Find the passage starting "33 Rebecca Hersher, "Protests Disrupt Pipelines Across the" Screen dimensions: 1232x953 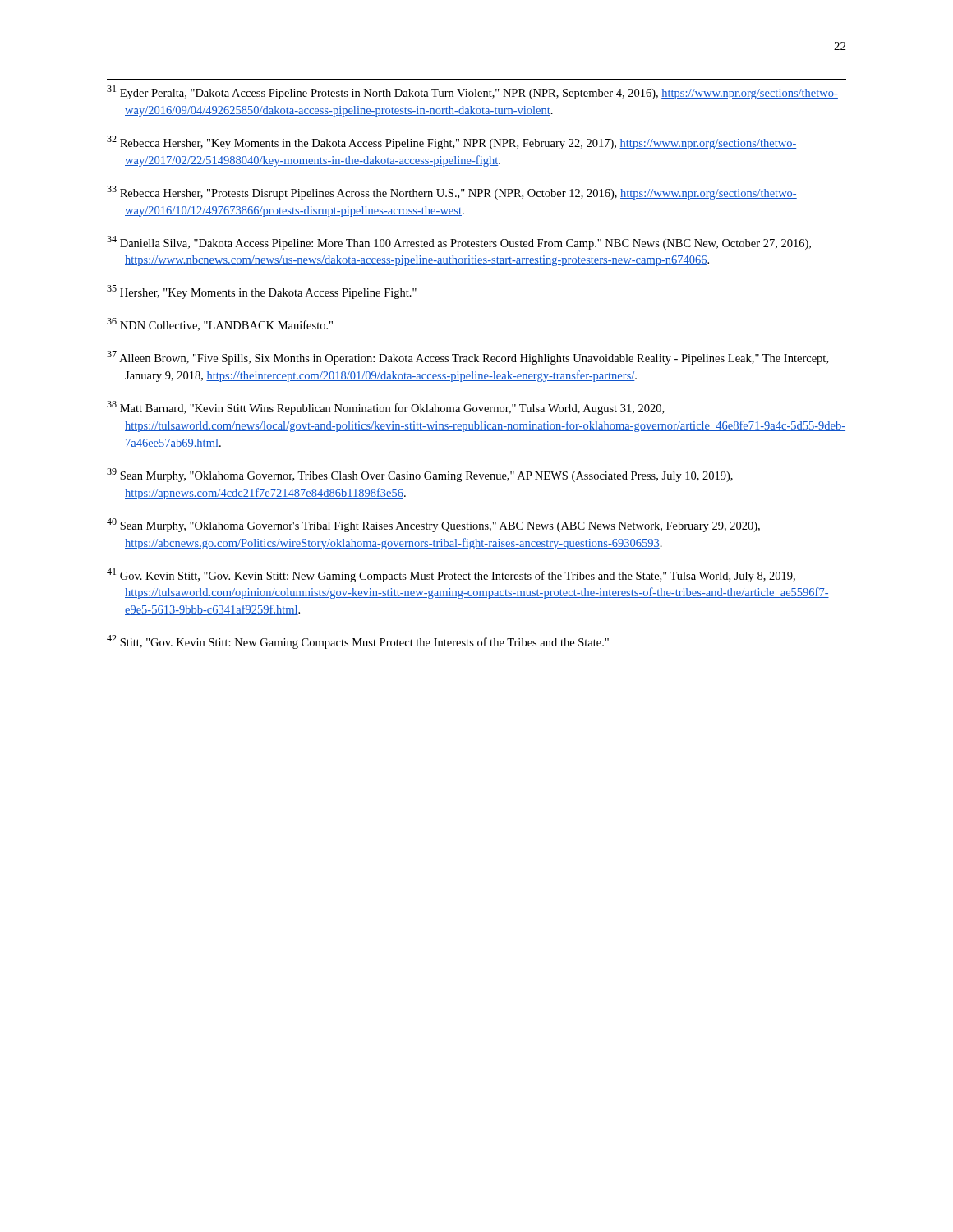452,200
